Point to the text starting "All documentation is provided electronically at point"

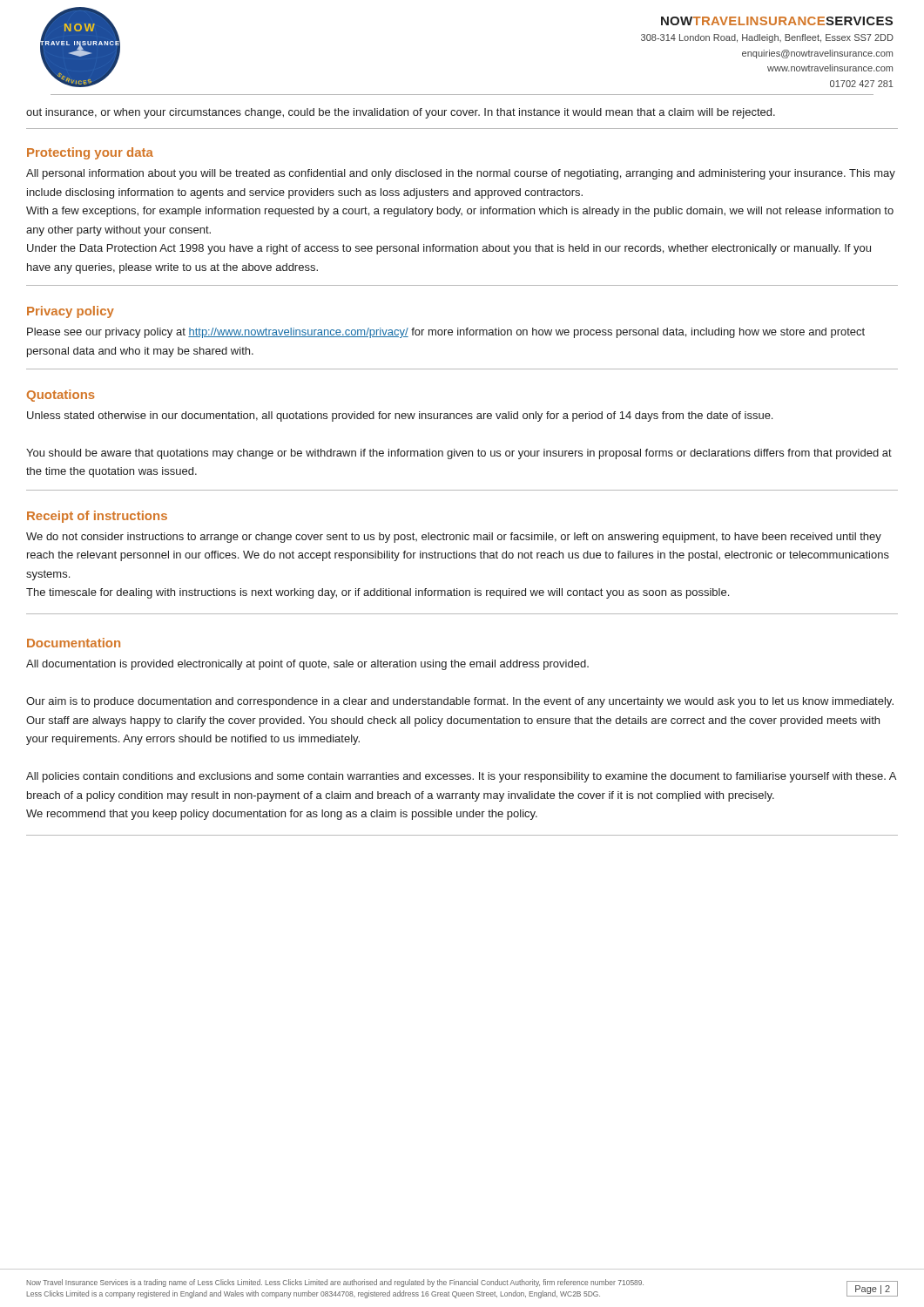[x=307, y=665]
